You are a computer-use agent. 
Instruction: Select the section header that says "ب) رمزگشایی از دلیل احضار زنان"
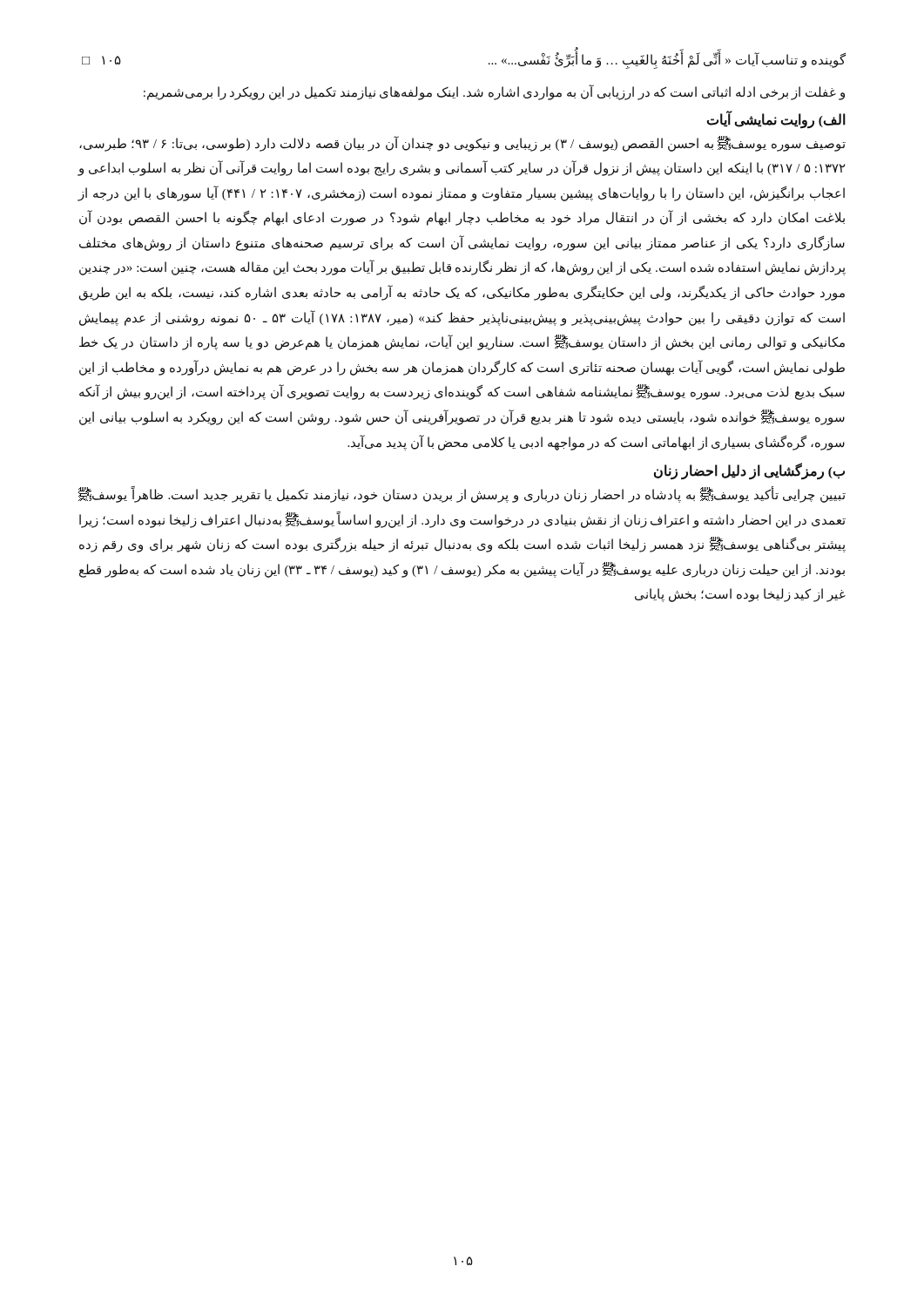click(x=750, y=471)
